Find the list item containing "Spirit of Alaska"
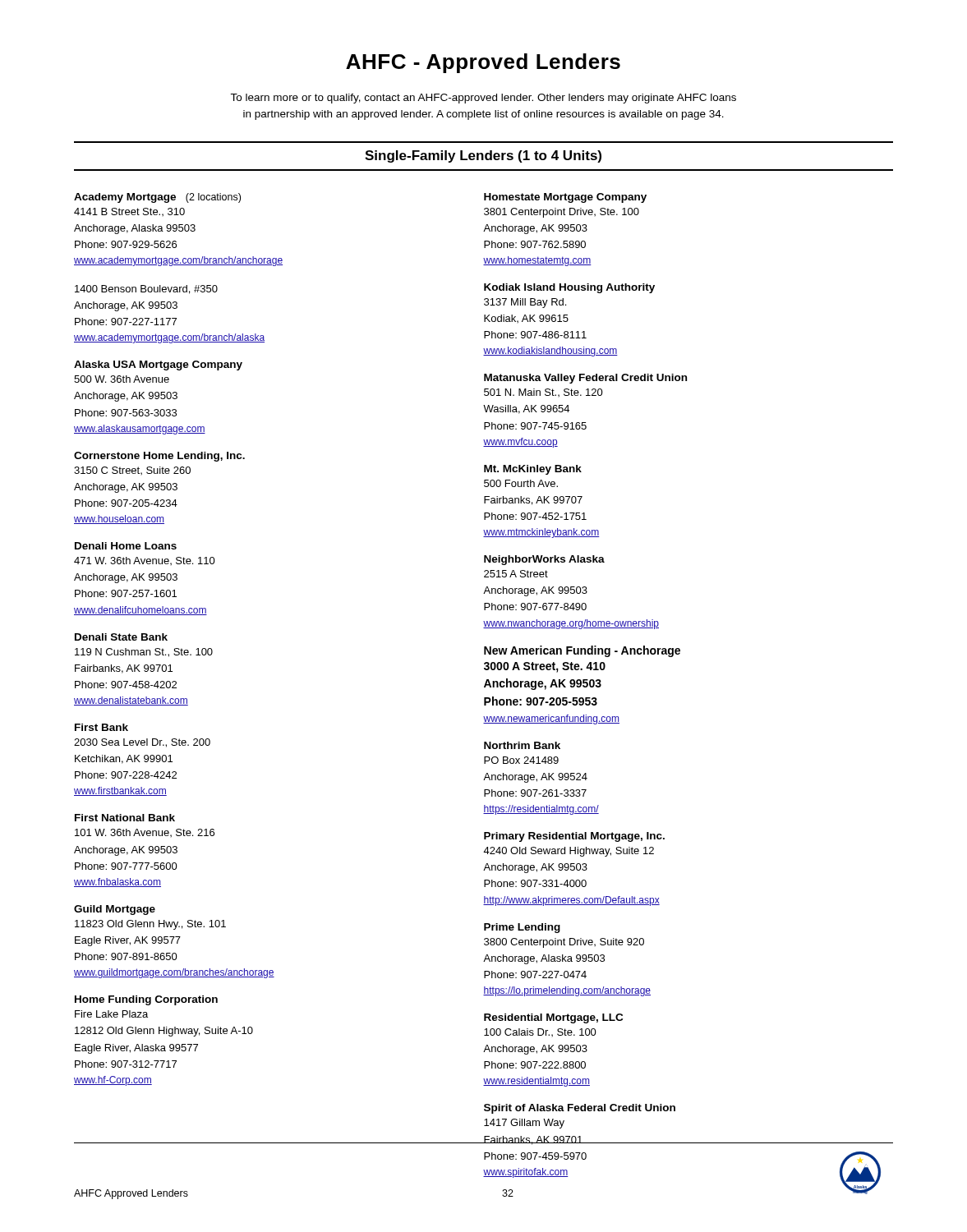Screen dimensions: 1232x967 pos(688,1140)
